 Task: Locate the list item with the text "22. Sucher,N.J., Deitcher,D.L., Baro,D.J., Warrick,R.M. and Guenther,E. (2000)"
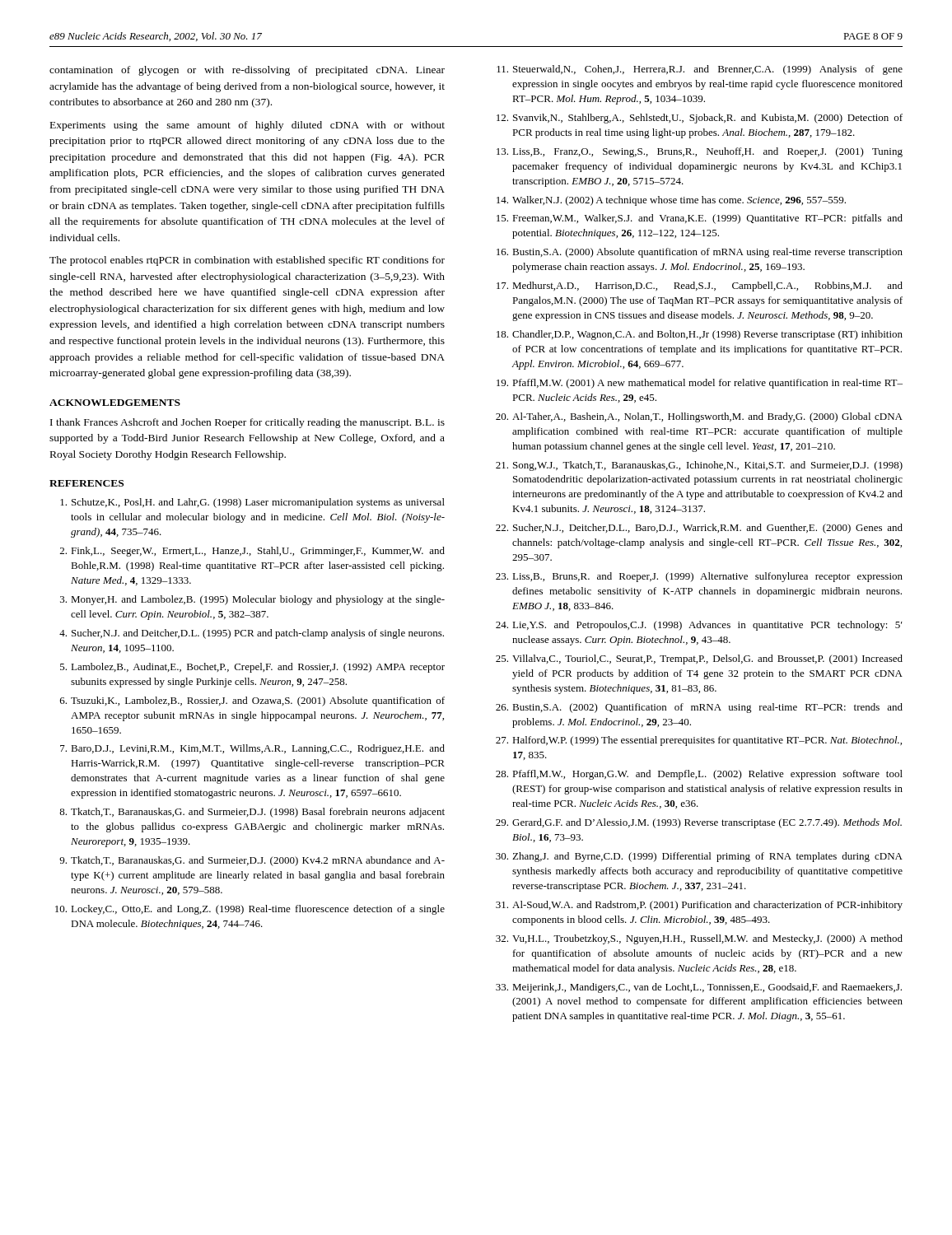coord(697,543)
